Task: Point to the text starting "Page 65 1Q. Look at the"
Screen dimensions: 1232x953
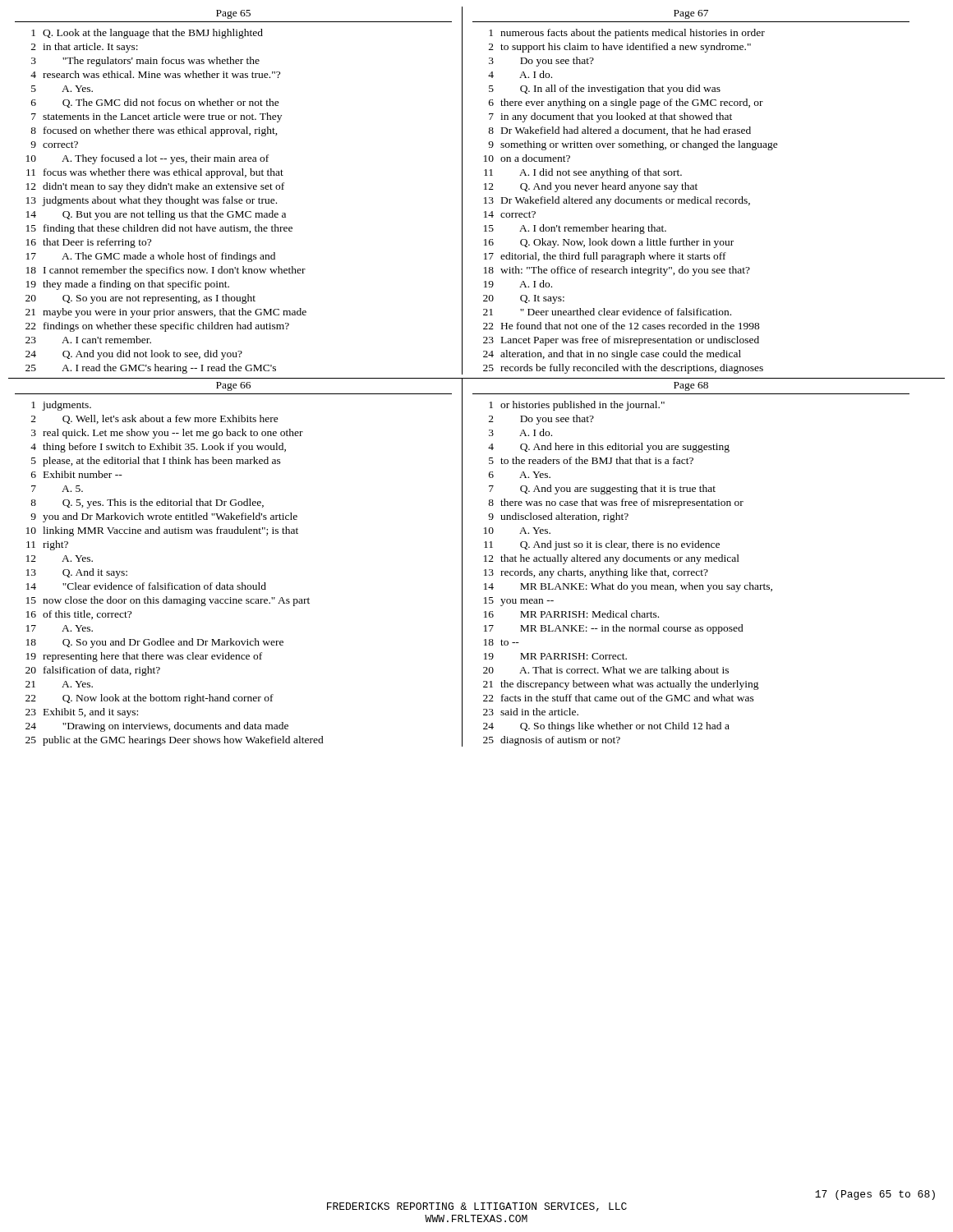Action: pyautogui.click(x=233, y=191)
